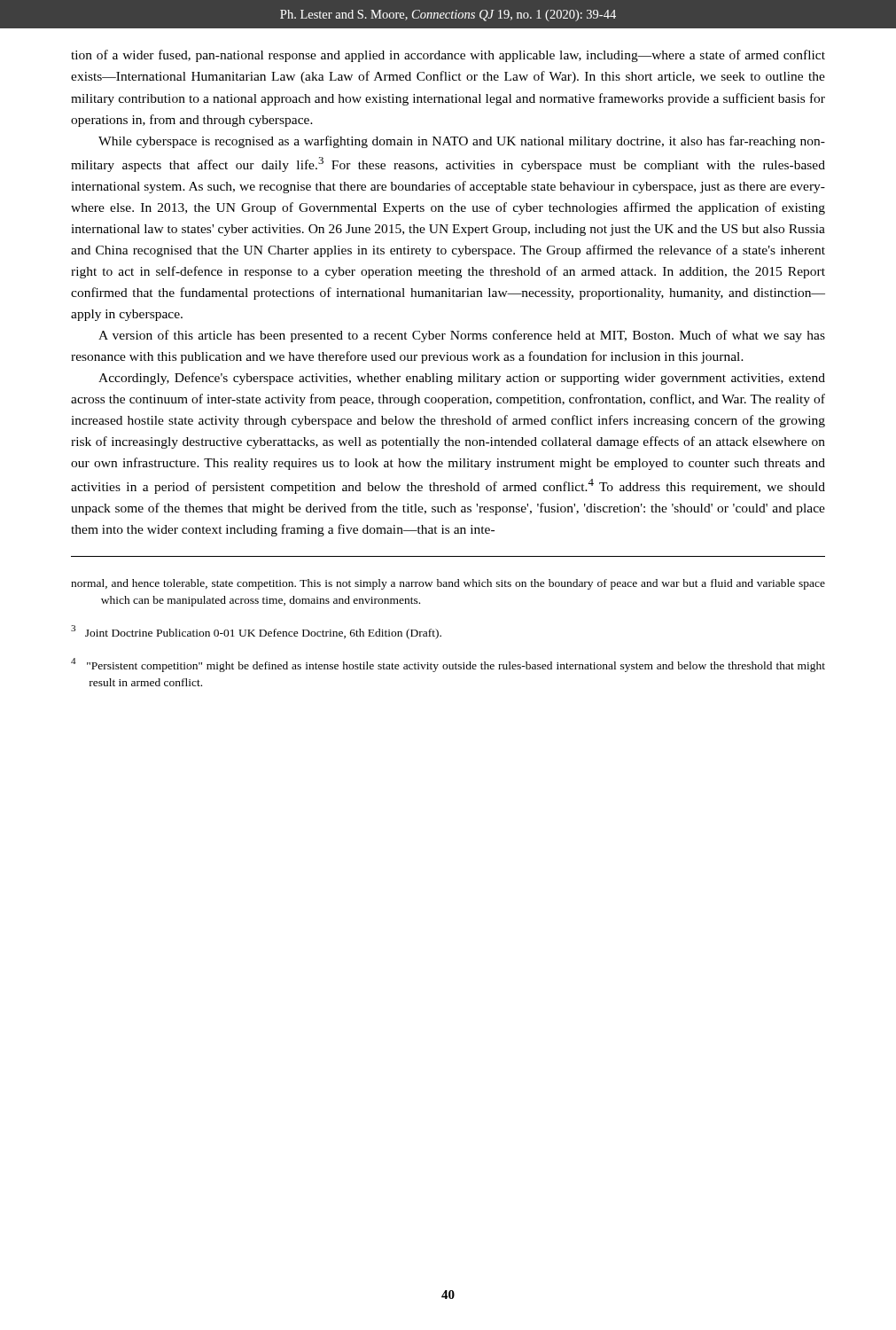Image resolution: width=896 pixels, height=1330 pixels.
Task: Click on the passage starting "3 Joint Doctrine Publication 0-01 UK Defence"
Action: (448, 631)
